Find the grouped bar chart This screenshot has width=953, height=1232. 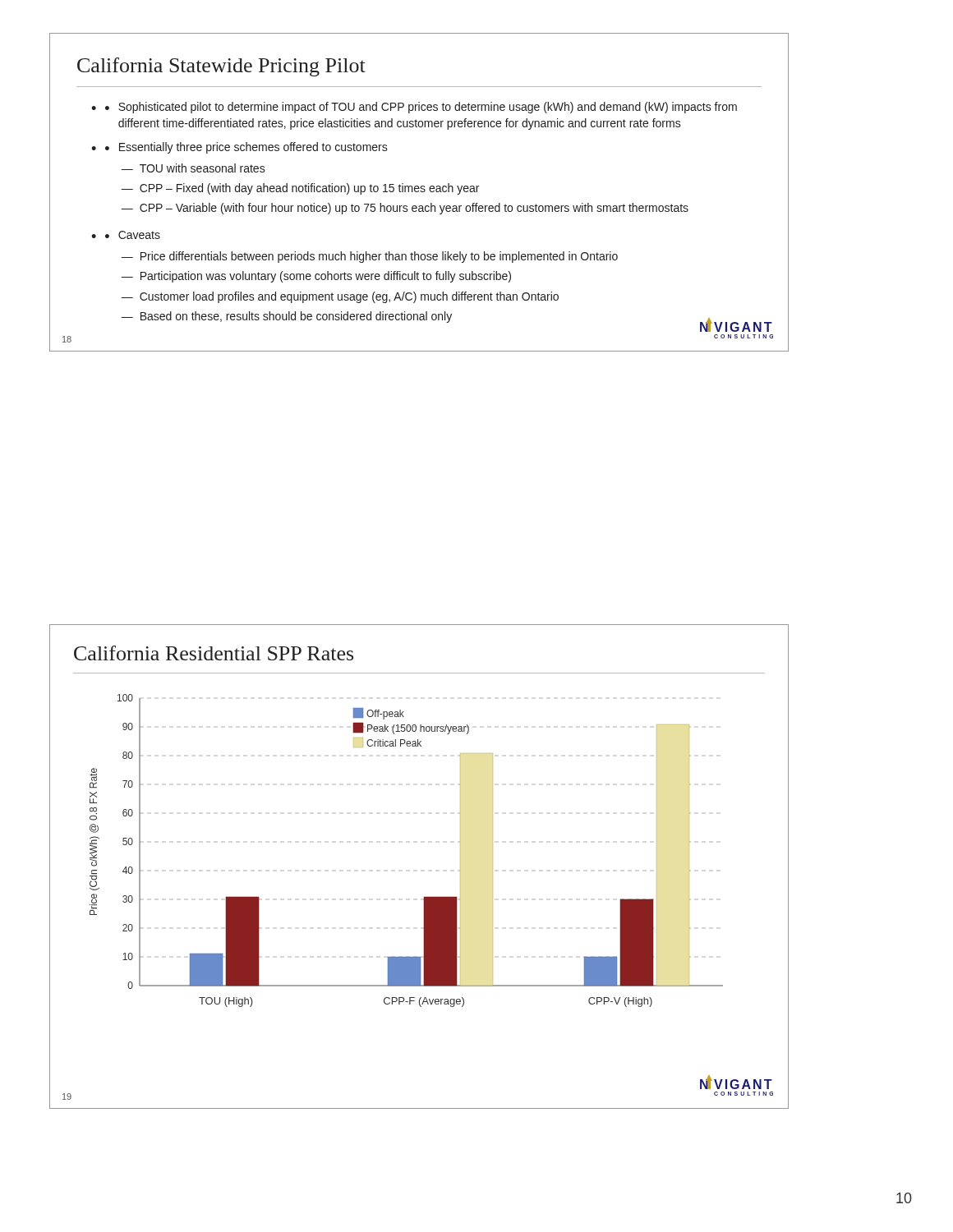[419, 872]
